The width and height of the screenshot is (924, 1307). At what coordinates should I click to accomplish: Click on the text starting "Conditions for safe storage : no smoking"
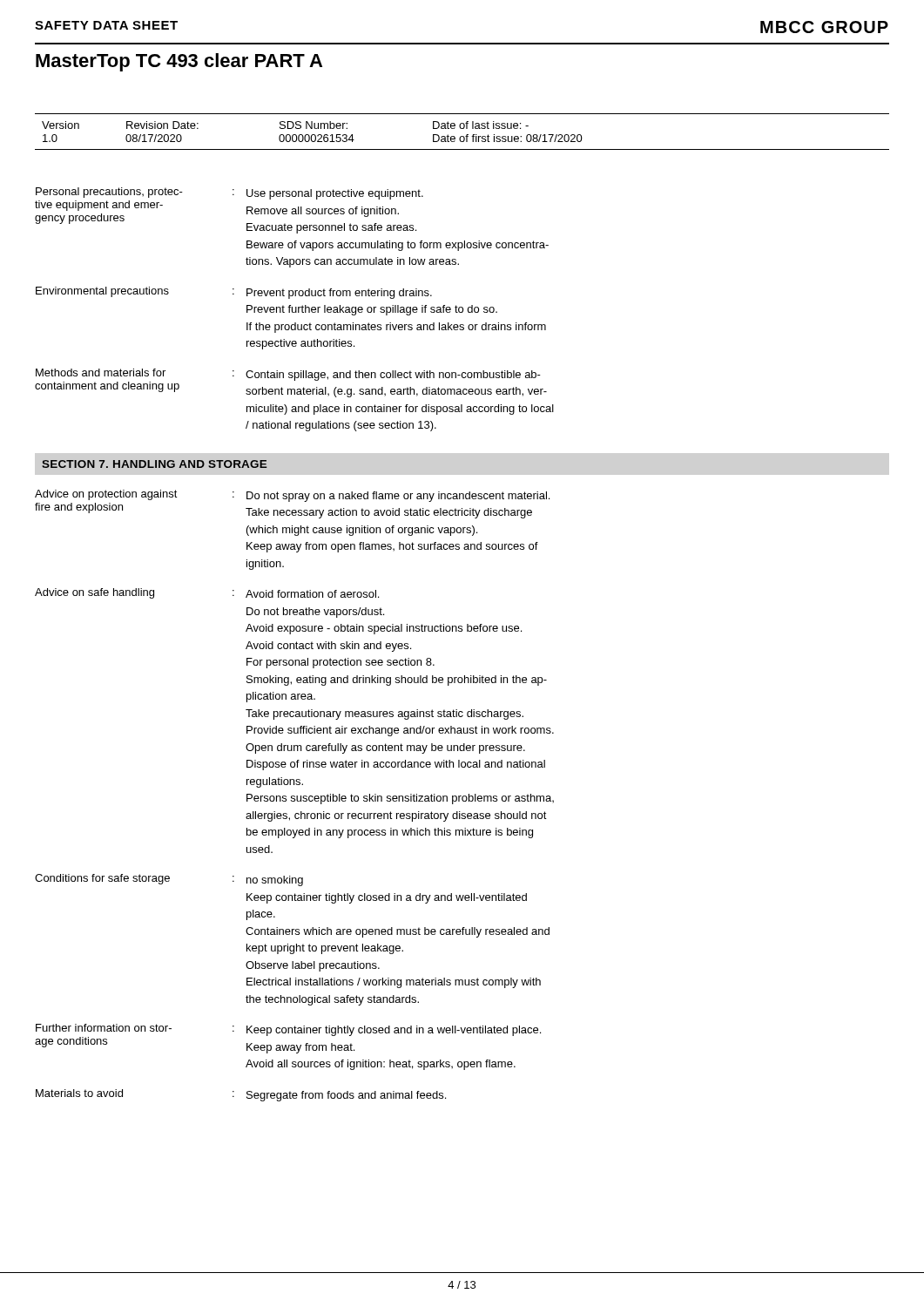[462, 939]
